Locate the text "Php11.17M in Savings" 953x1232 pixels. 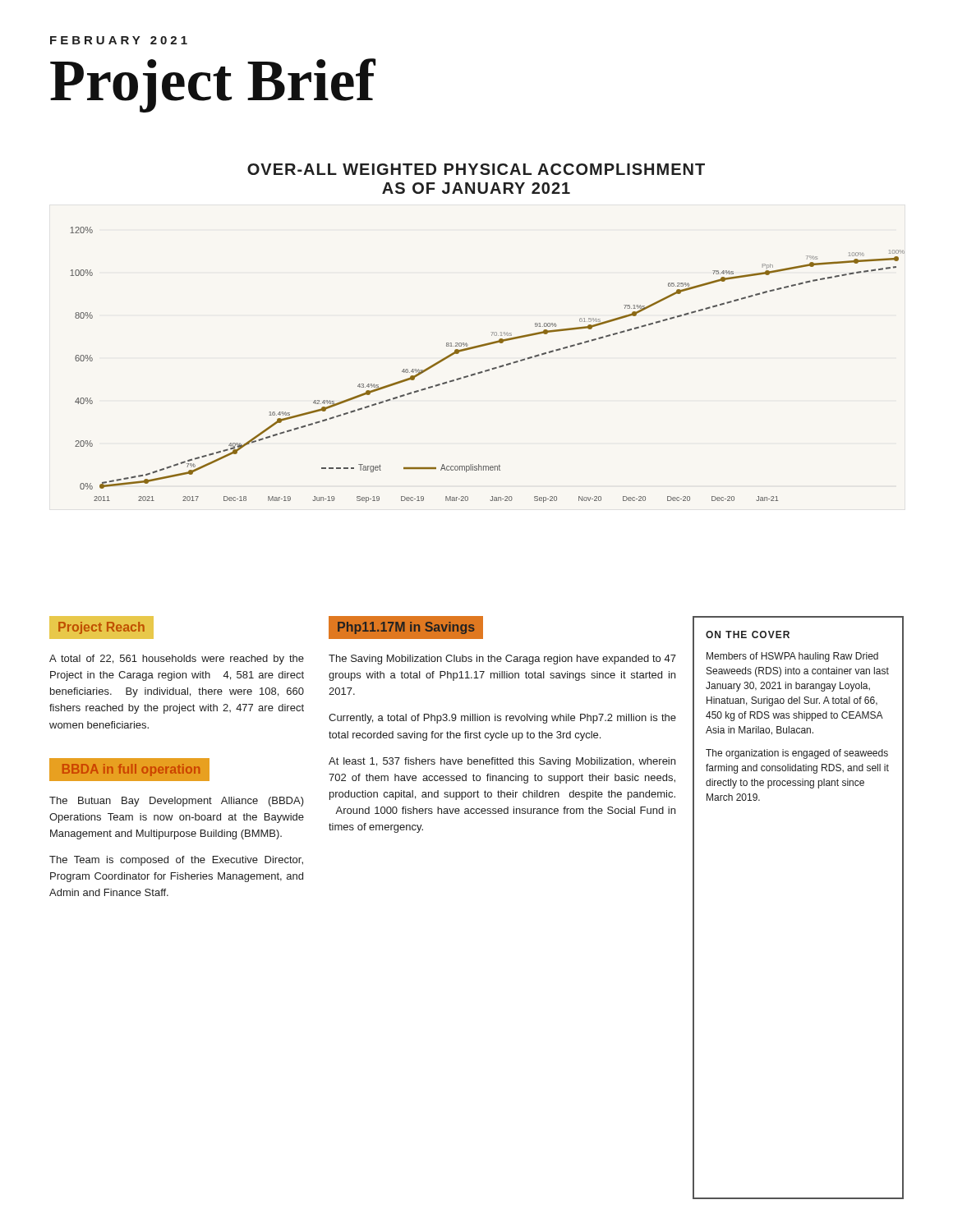click(x=406, y=628)
